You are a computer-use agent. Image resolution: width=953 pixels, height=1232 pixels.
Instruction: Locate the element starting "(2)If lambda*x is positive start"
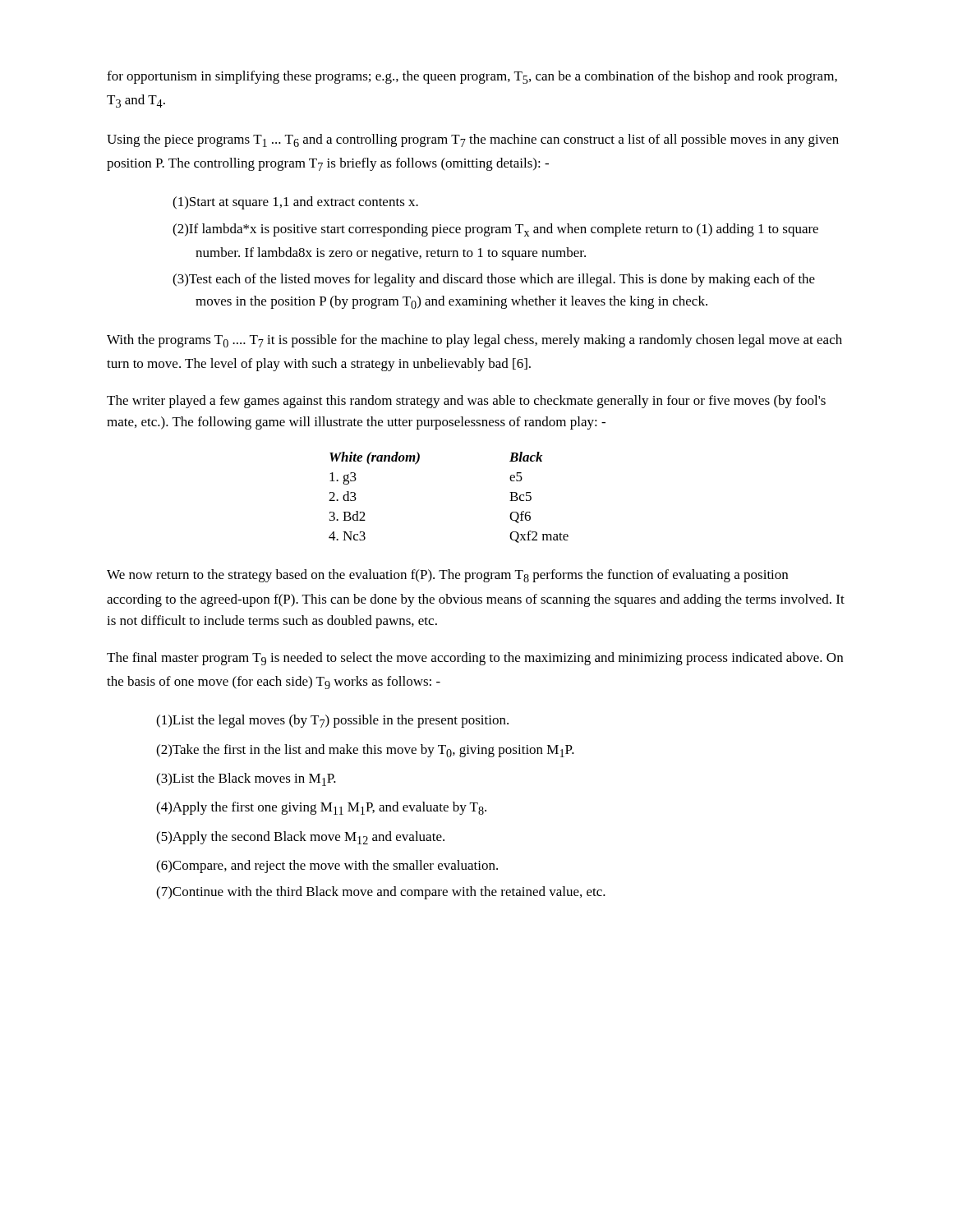[x=496, y=241]
